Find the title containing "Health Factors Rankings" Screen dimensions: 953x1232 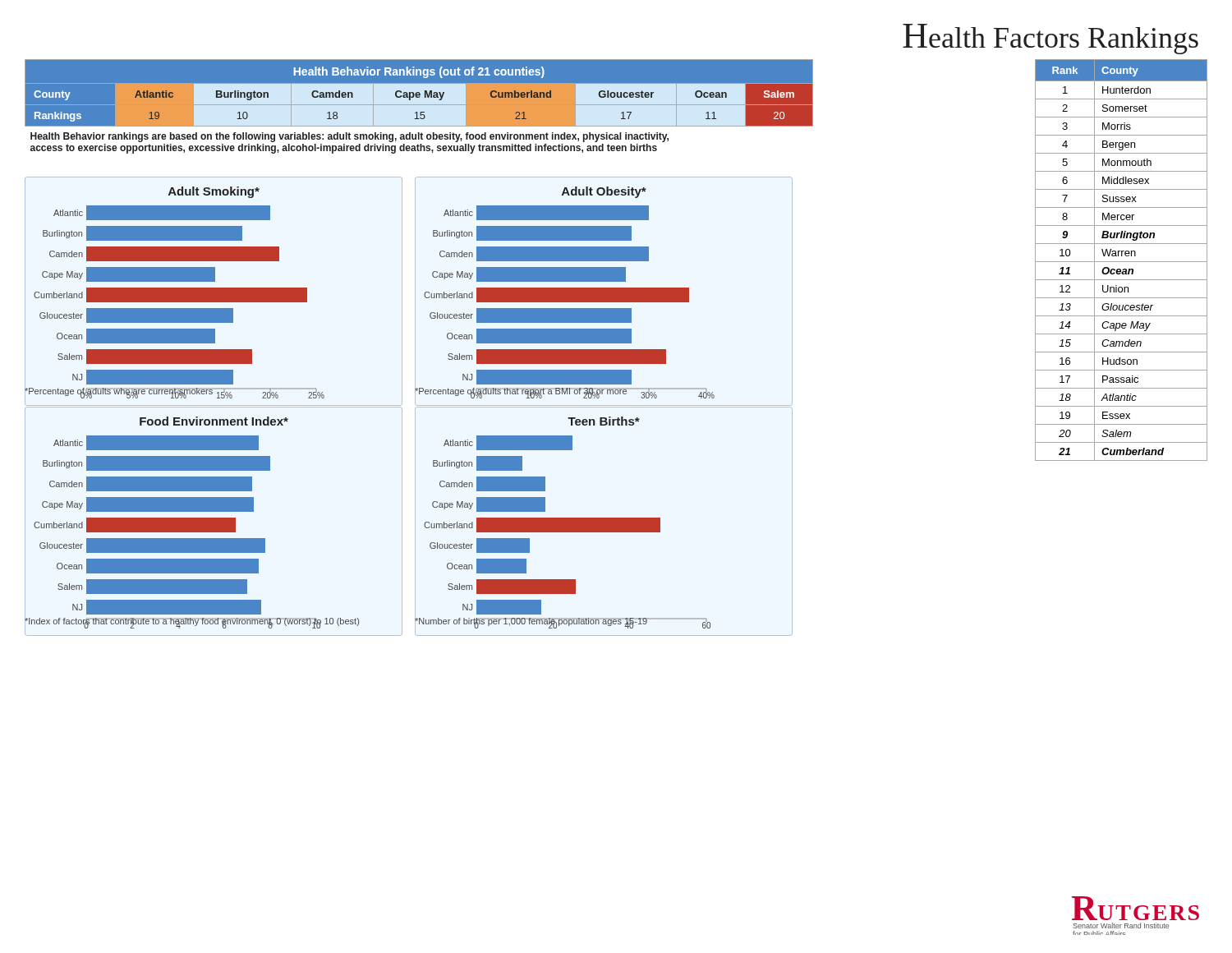[1051, 36]
